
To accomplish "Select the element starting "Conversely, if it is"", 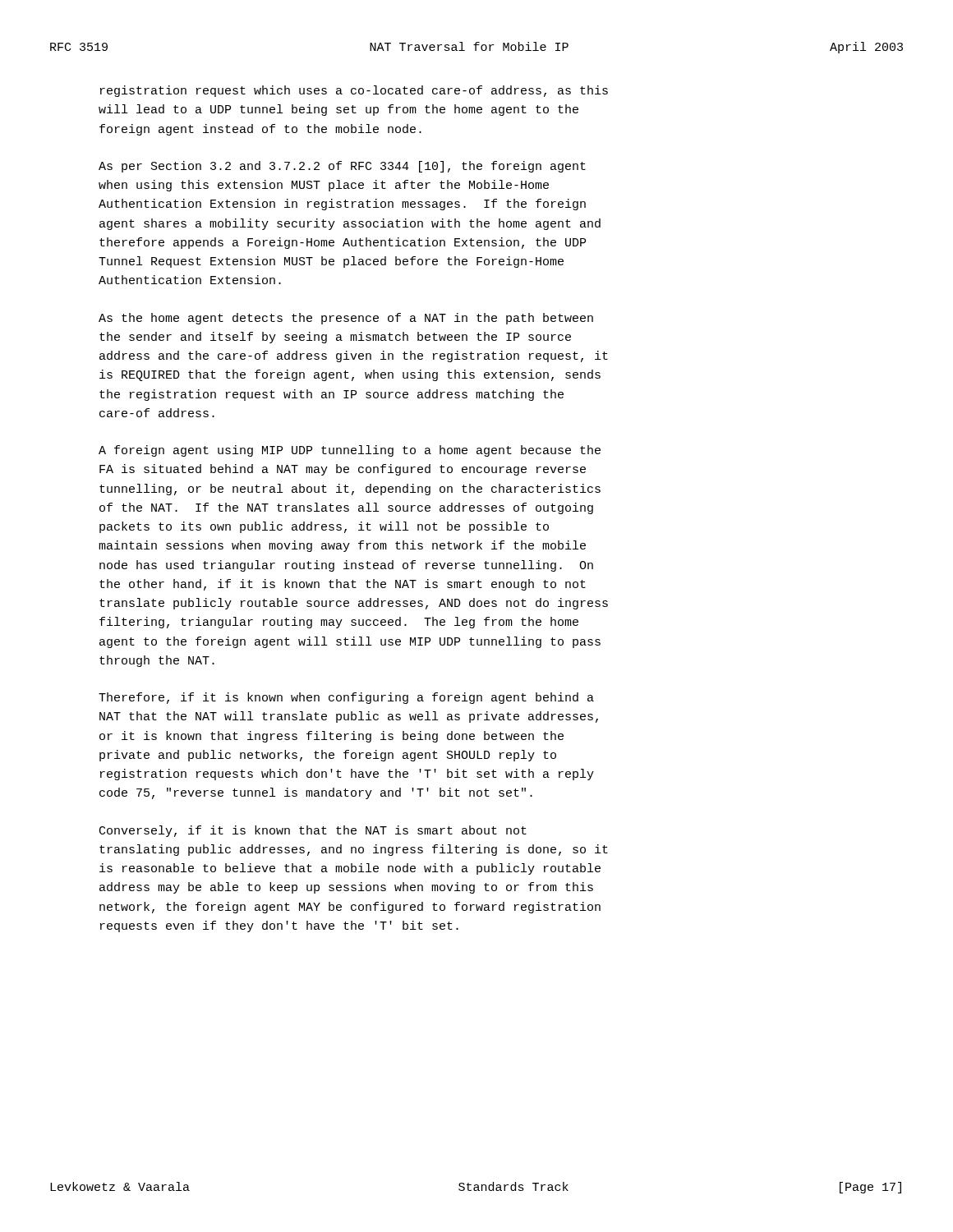I will click(354, 879).
